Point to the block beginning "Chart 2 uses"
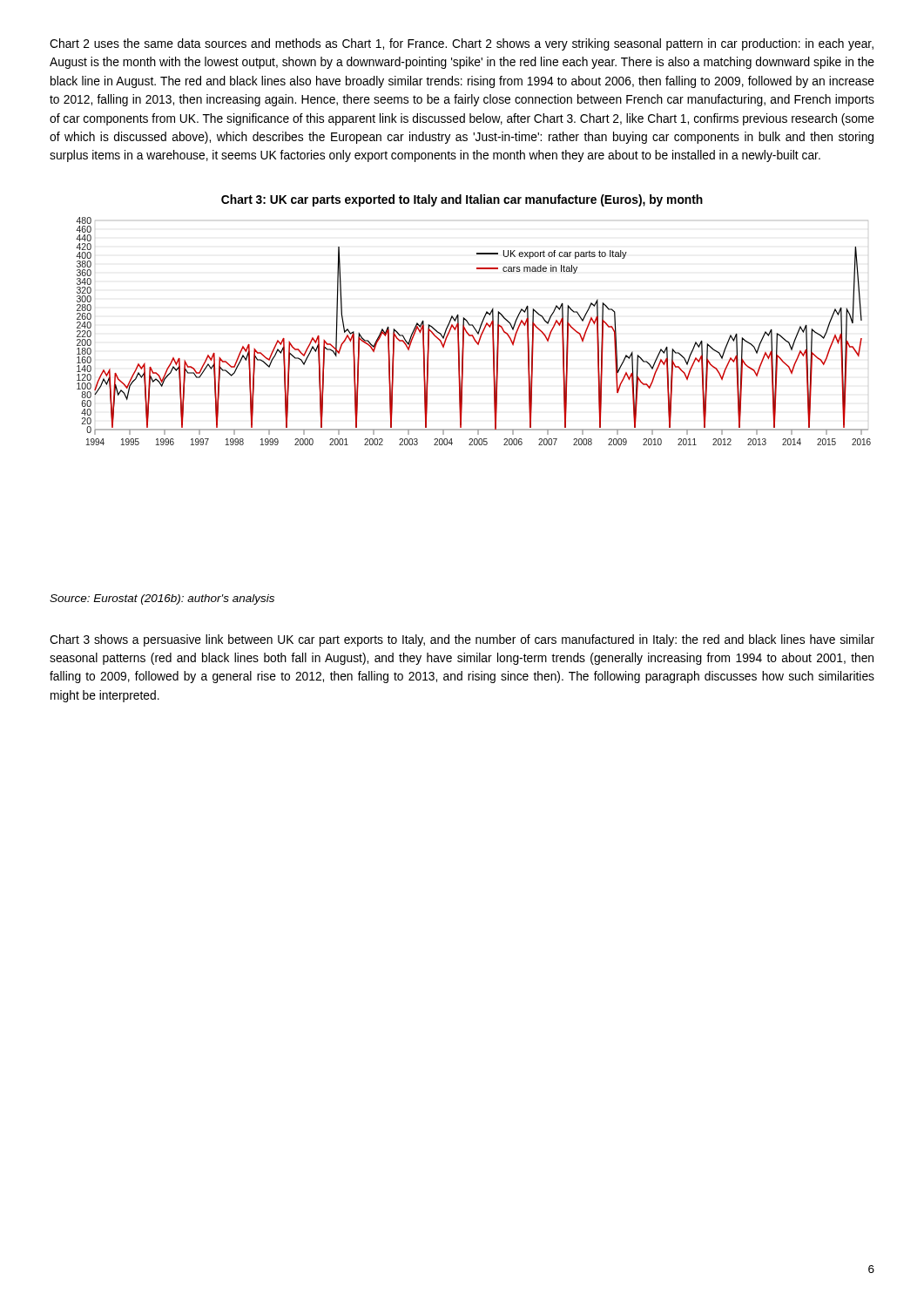 coord(462,100)
